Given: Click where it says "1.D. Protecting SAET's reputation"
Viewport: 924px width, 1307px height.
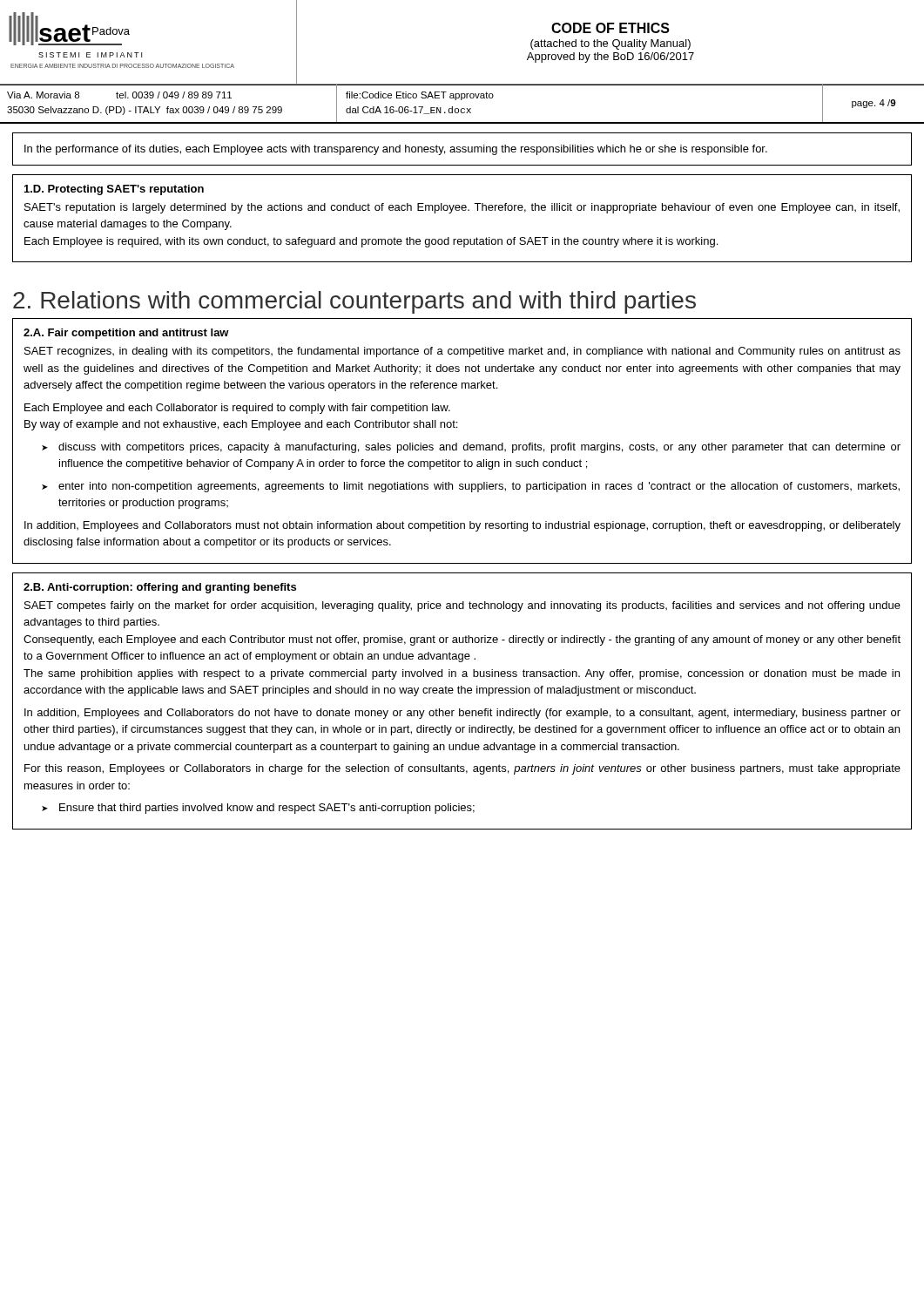Looking at the screenshot, I should [x=114, y=188].
